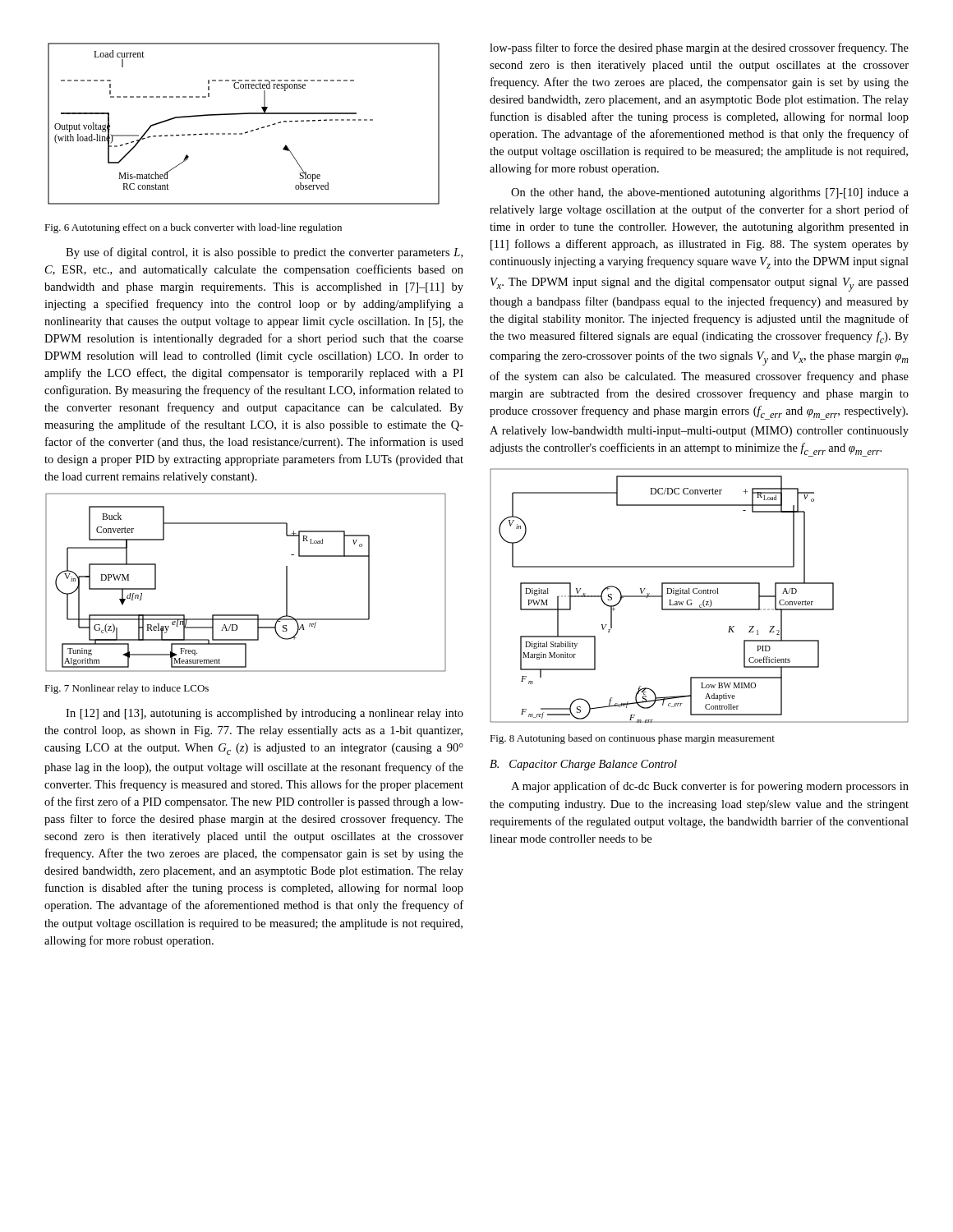Click on the region starting "Fig. 6 Autotuning effect on a"

[193, 227]
